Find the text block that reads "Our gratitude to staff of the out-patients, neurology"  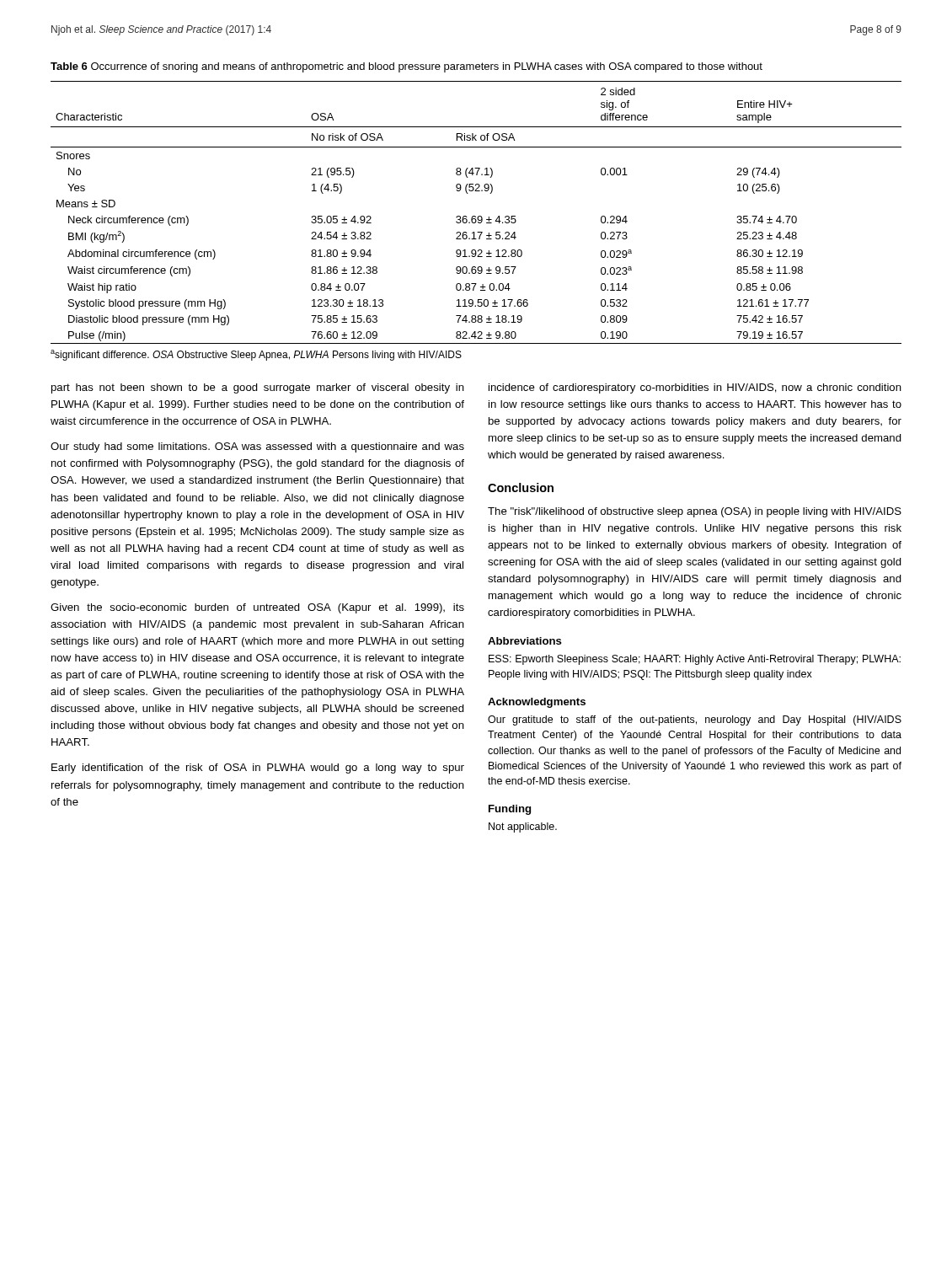[695, 750]
